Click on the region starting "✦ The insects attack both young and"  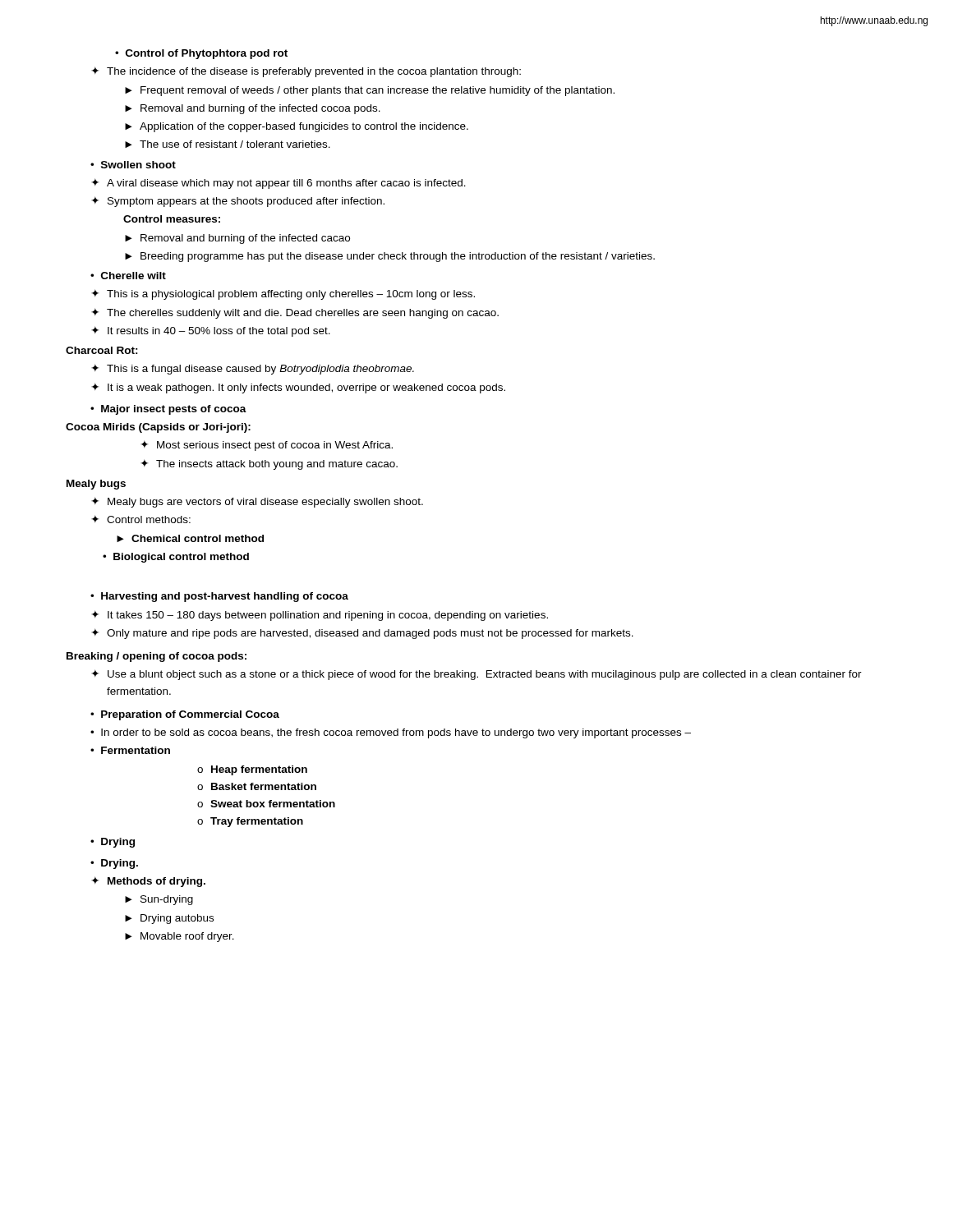tap(269, 464)
